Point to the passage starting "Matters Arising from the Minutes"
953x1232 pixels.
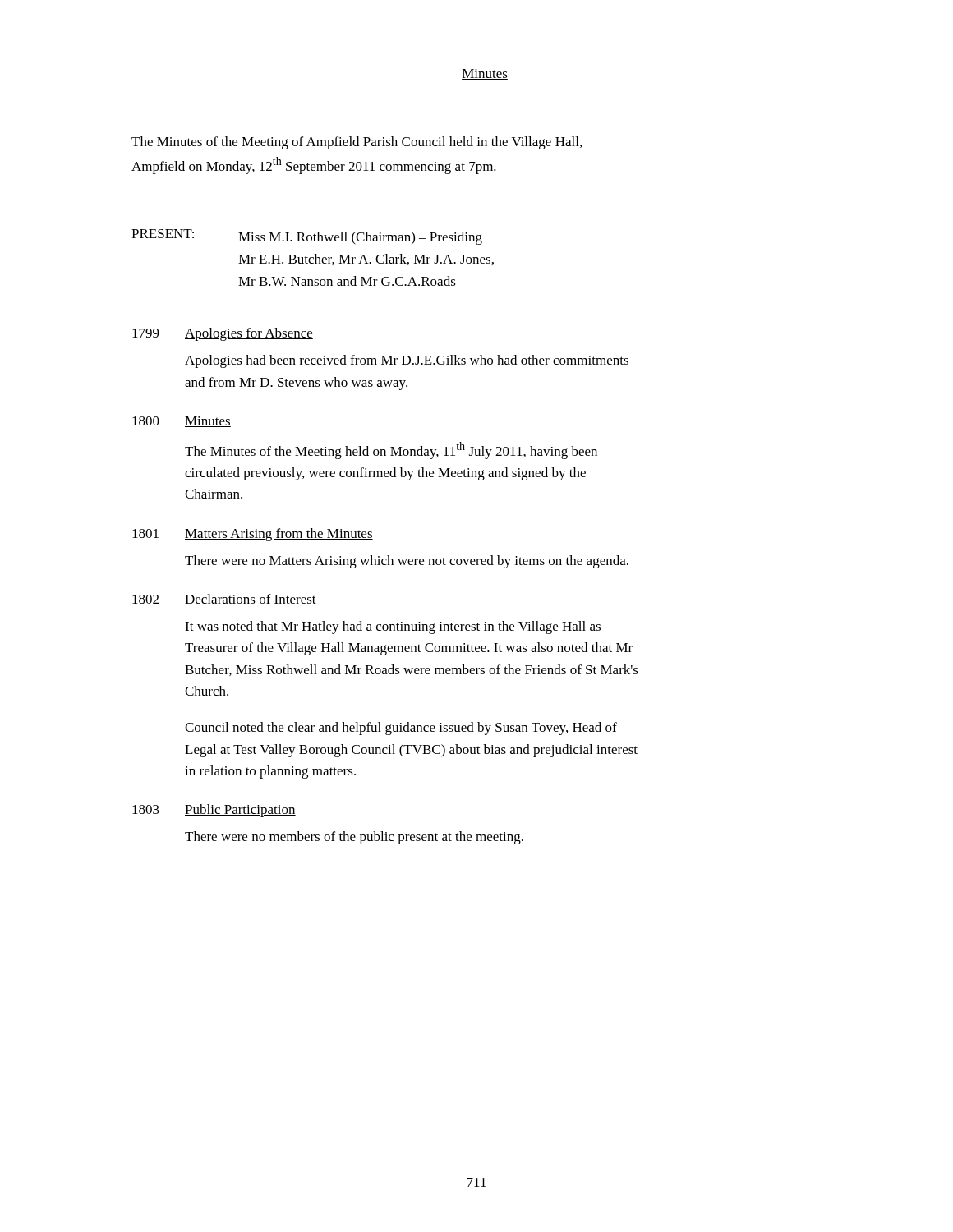(279, 533)
